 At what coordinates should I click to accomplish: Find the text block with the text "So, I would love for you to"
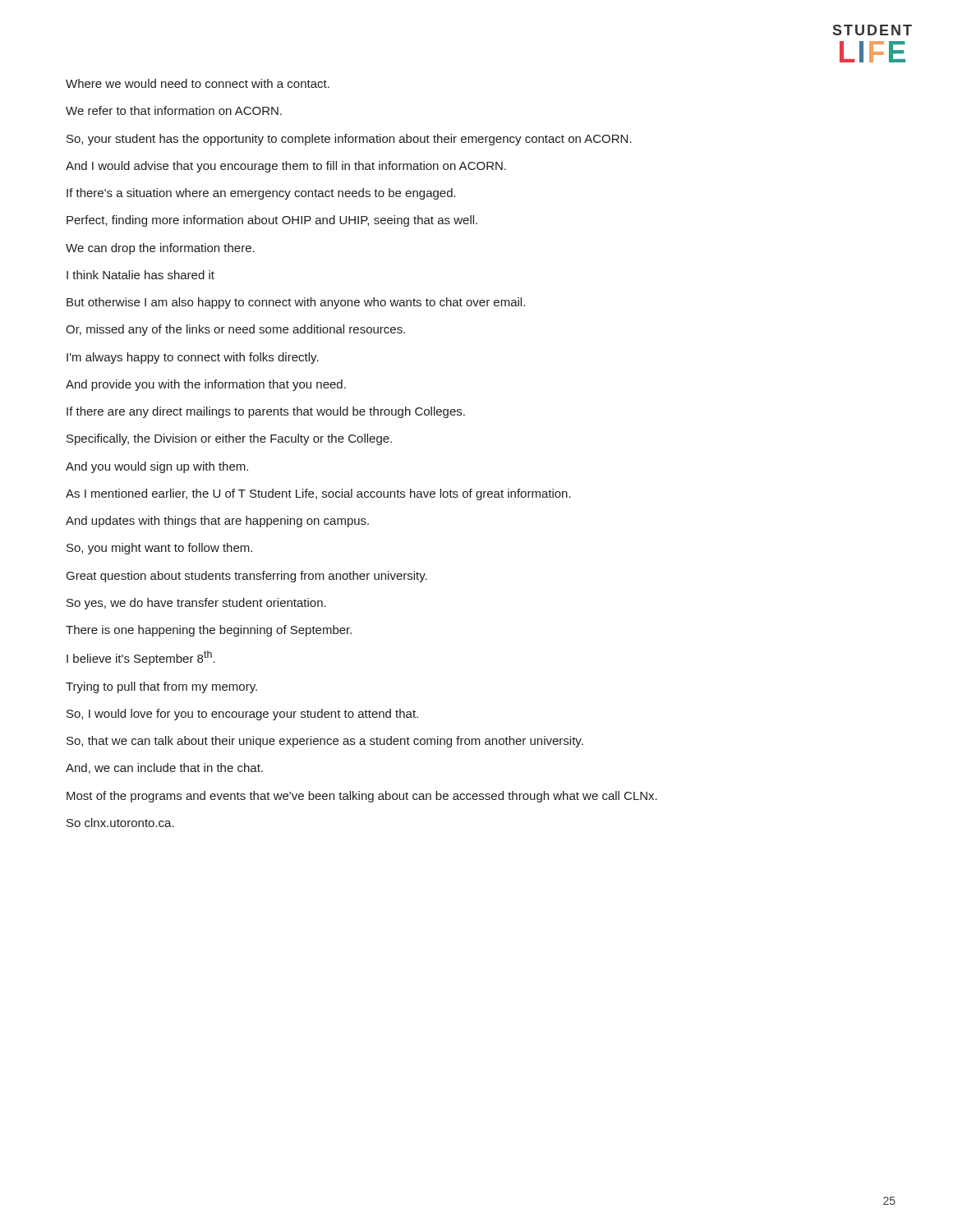[x=242, y=713]
